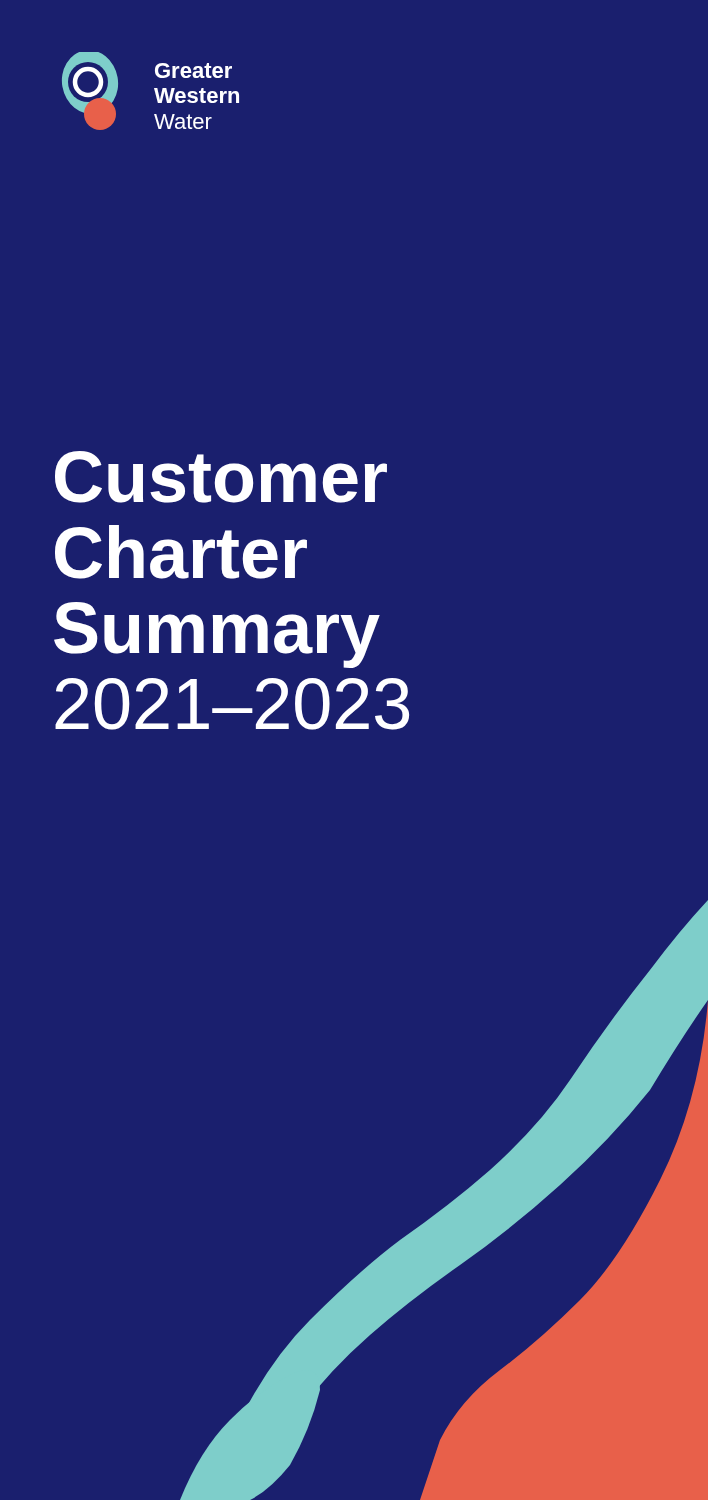Find the illustration
This screenshot has height=1500, width=708.
(x=354, y=1150)
